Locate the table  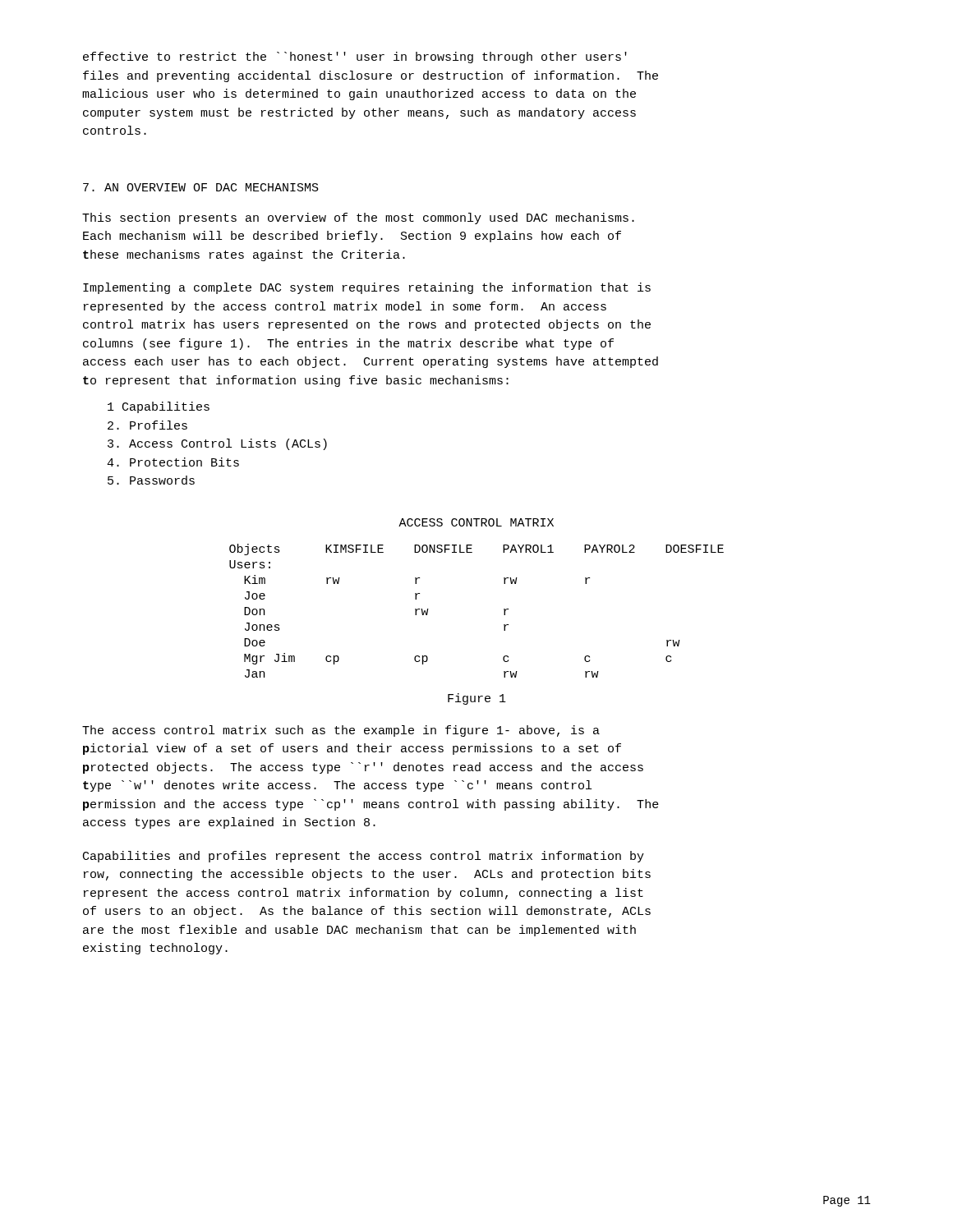coord(476,612)
